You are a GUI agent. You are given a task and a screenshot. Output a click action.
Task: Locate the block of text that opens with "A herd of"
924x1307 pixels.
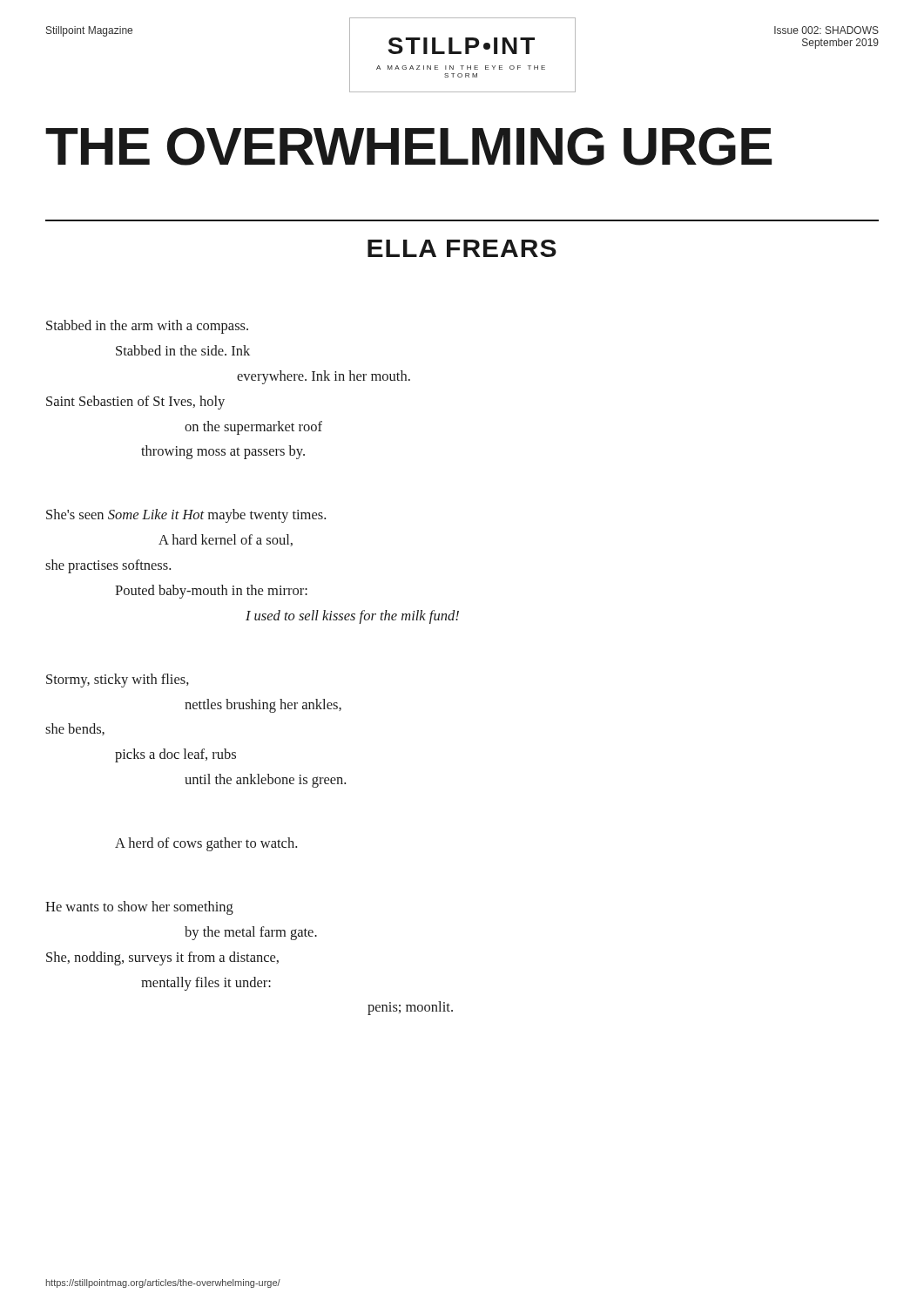tap(206, 844)
